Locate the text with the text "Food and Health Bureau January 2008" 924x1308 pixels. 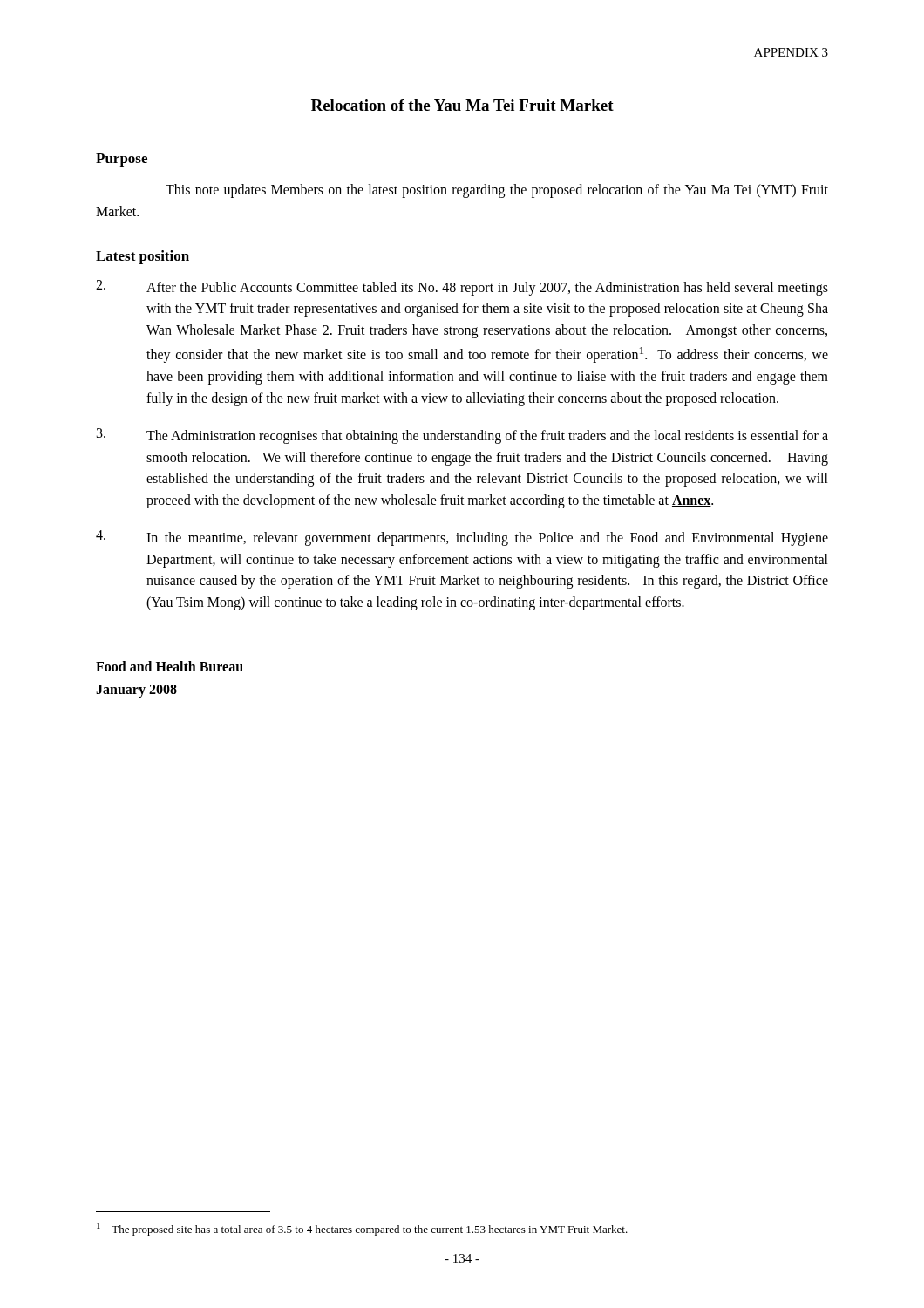pyautogui.click(x=170, y=678)
